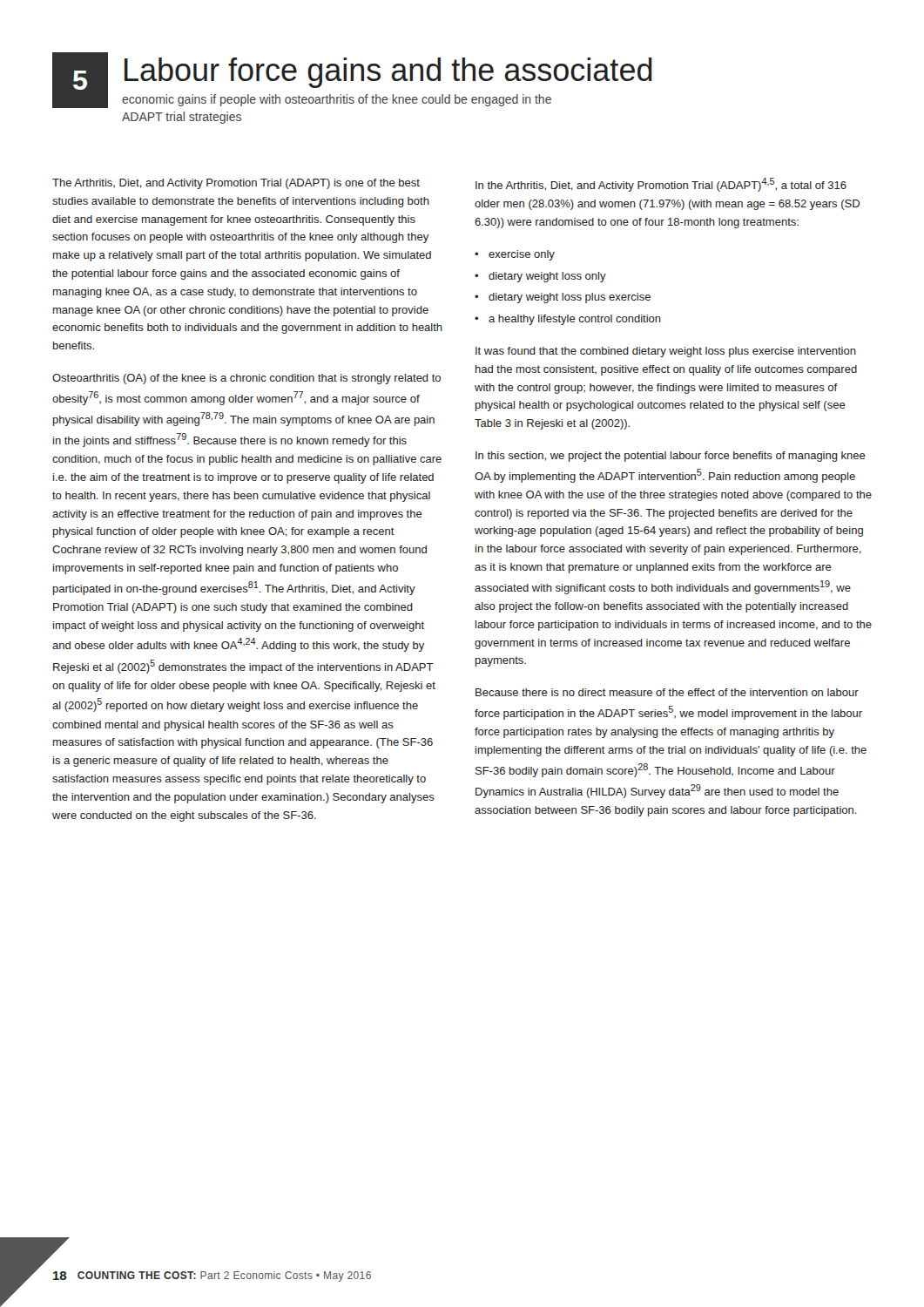Click on the list item containing "exercise only"
Viewport: 924px width, 1307px height.
(522, 254)
